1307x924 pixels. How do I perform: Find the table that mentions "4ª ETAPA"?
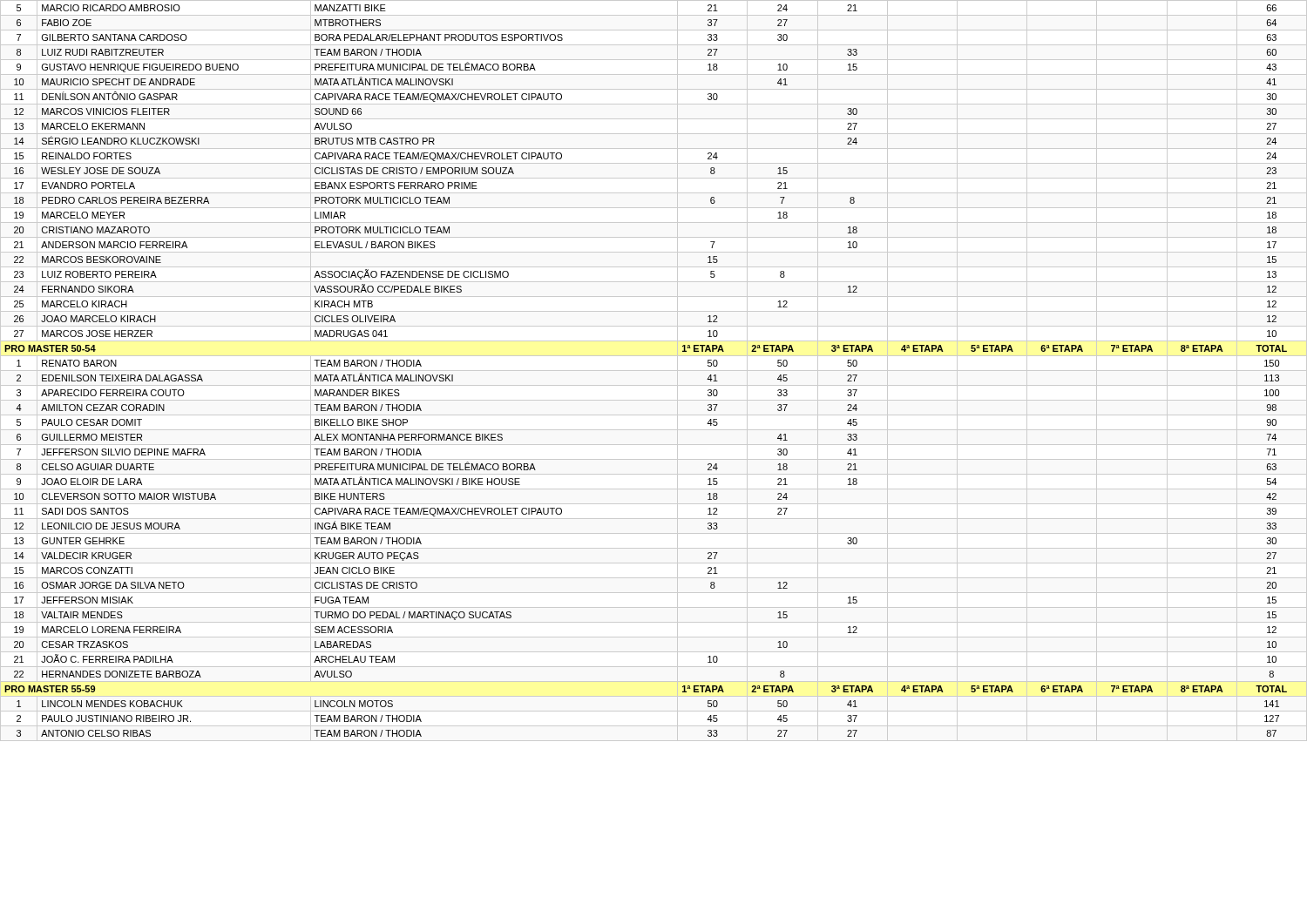coord(654,371)
